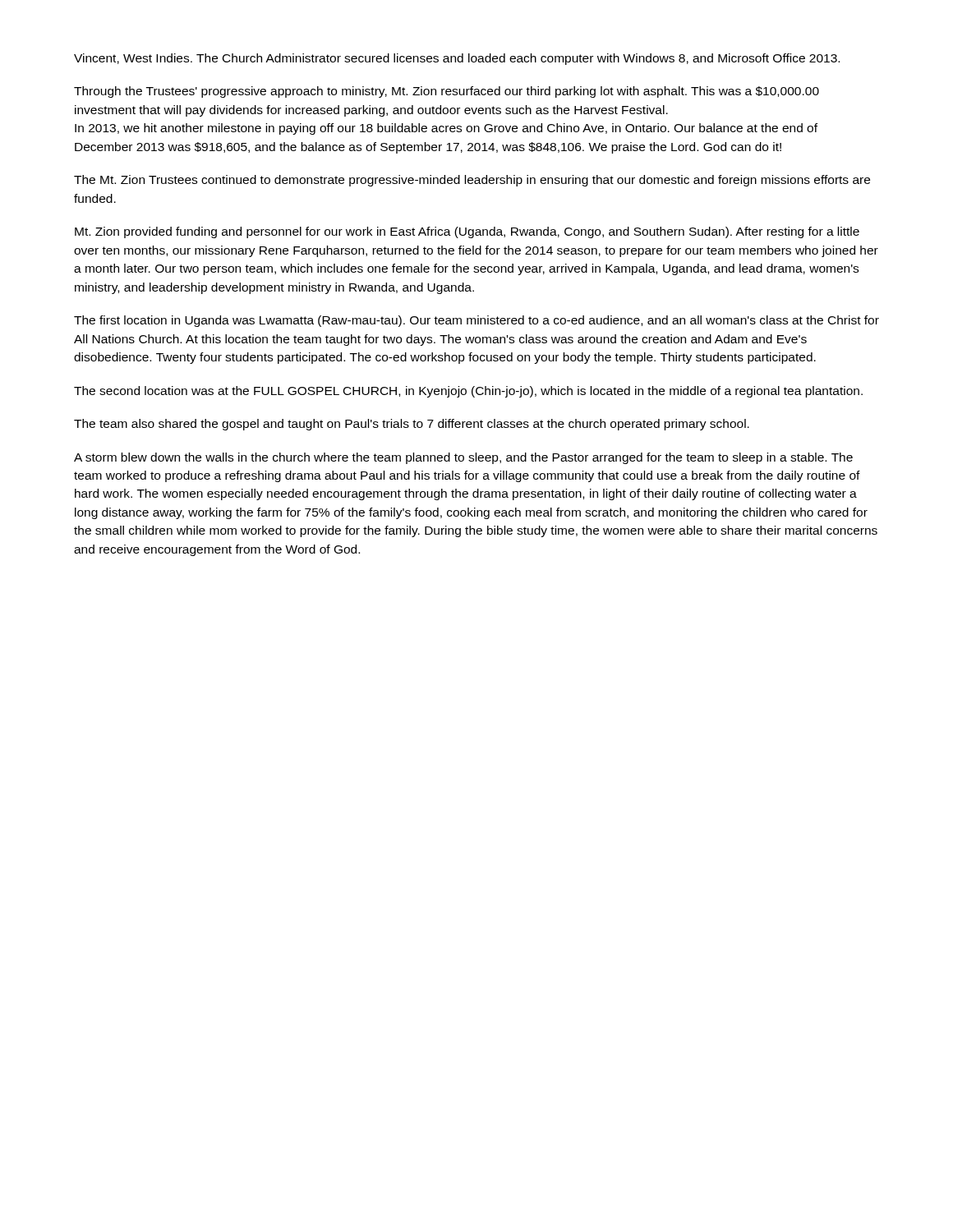Select the element starting "Vincent, West Indies. The Church Administrator secured licenses"
This screenshot has width=953, height=1232.
(x=457, y=58)
